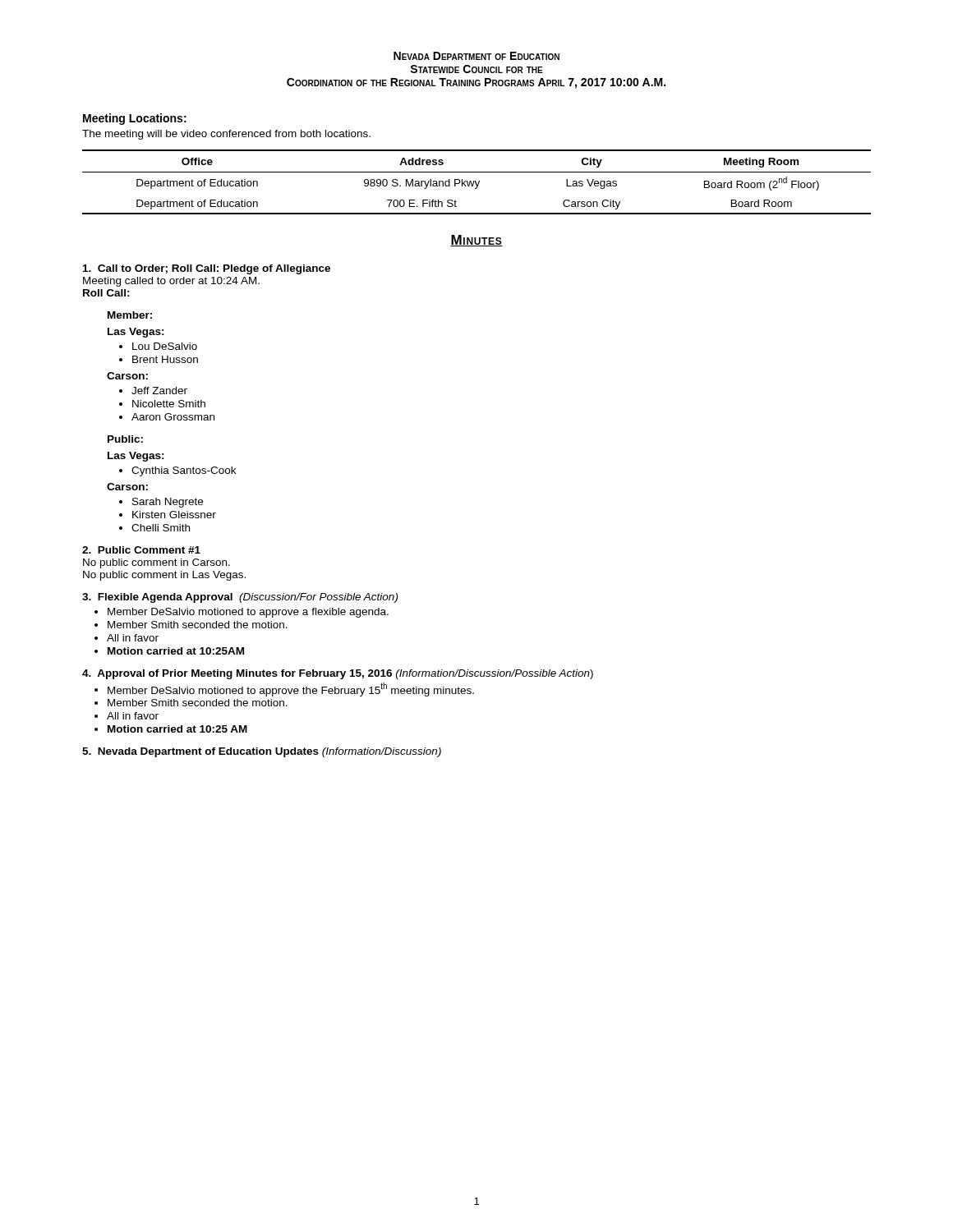Click on the list item containing "2. Public Comment #1 No public comment in"
Screen dimensions: 1232x953
[x=164, y=562]
